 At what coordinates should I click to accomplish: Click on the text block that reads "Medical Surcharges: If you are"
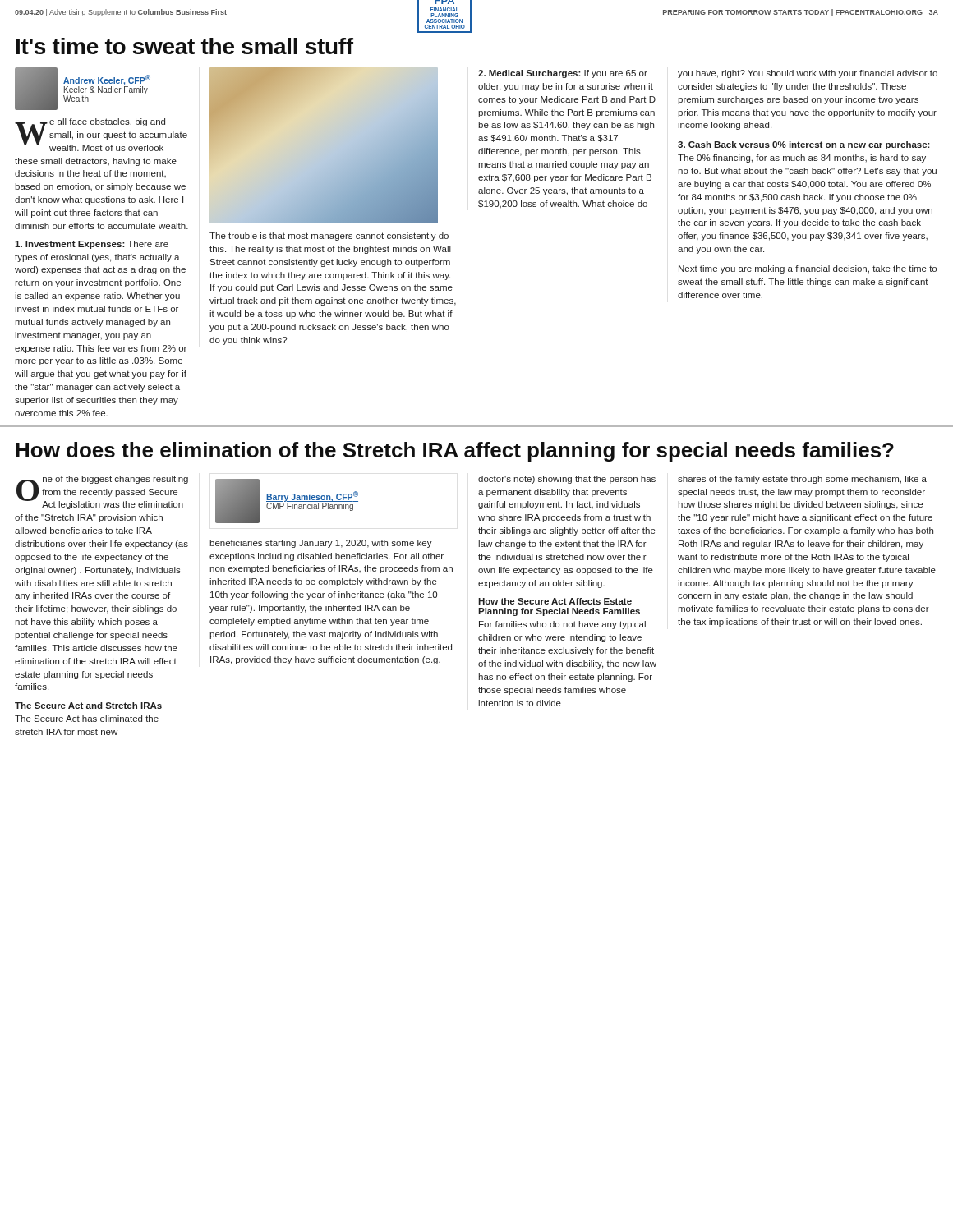[x=567, y=138]
